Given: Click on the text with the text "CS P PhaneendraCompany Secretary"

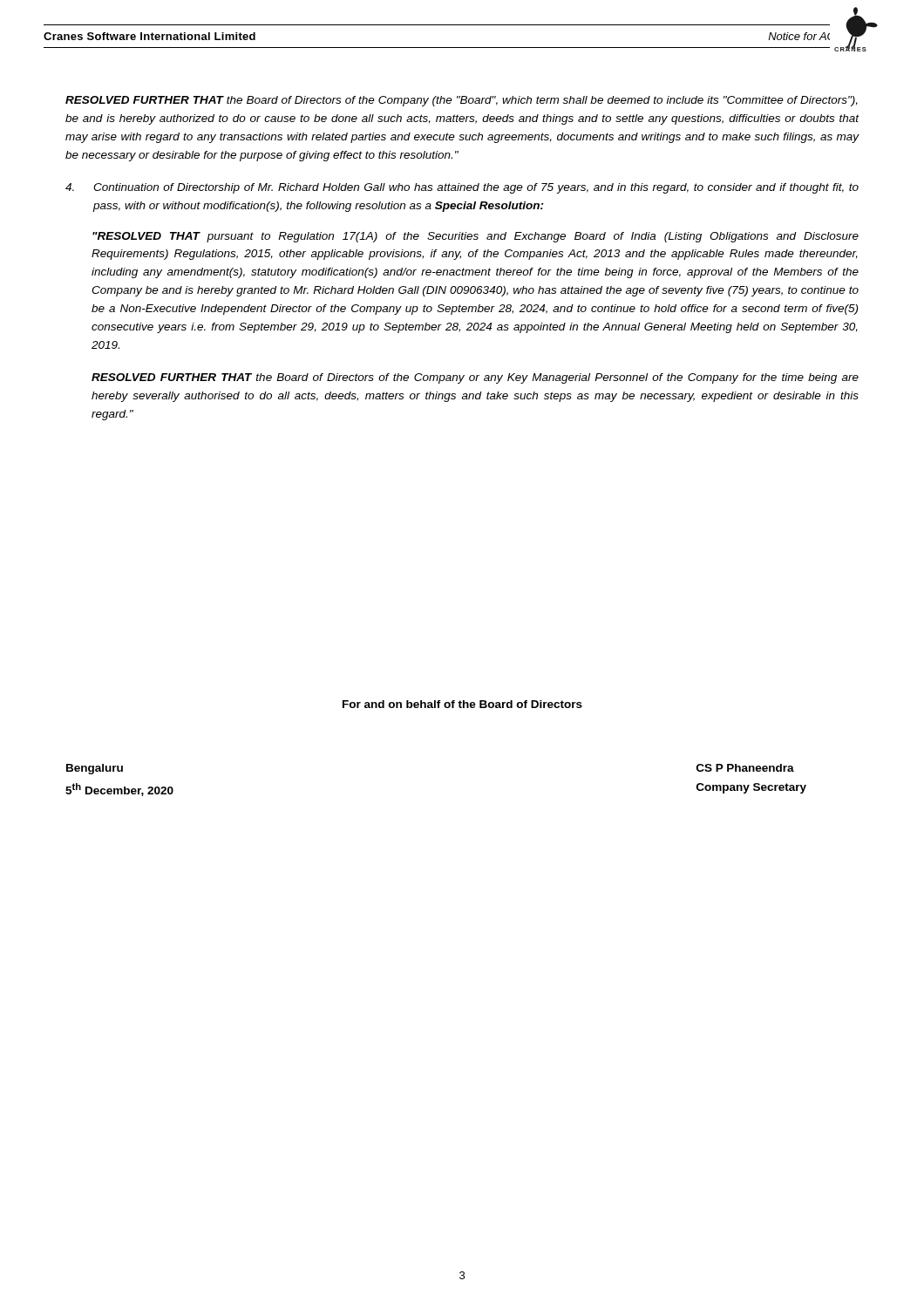Looking at the screenshot, I should click(x=751, y=777).
